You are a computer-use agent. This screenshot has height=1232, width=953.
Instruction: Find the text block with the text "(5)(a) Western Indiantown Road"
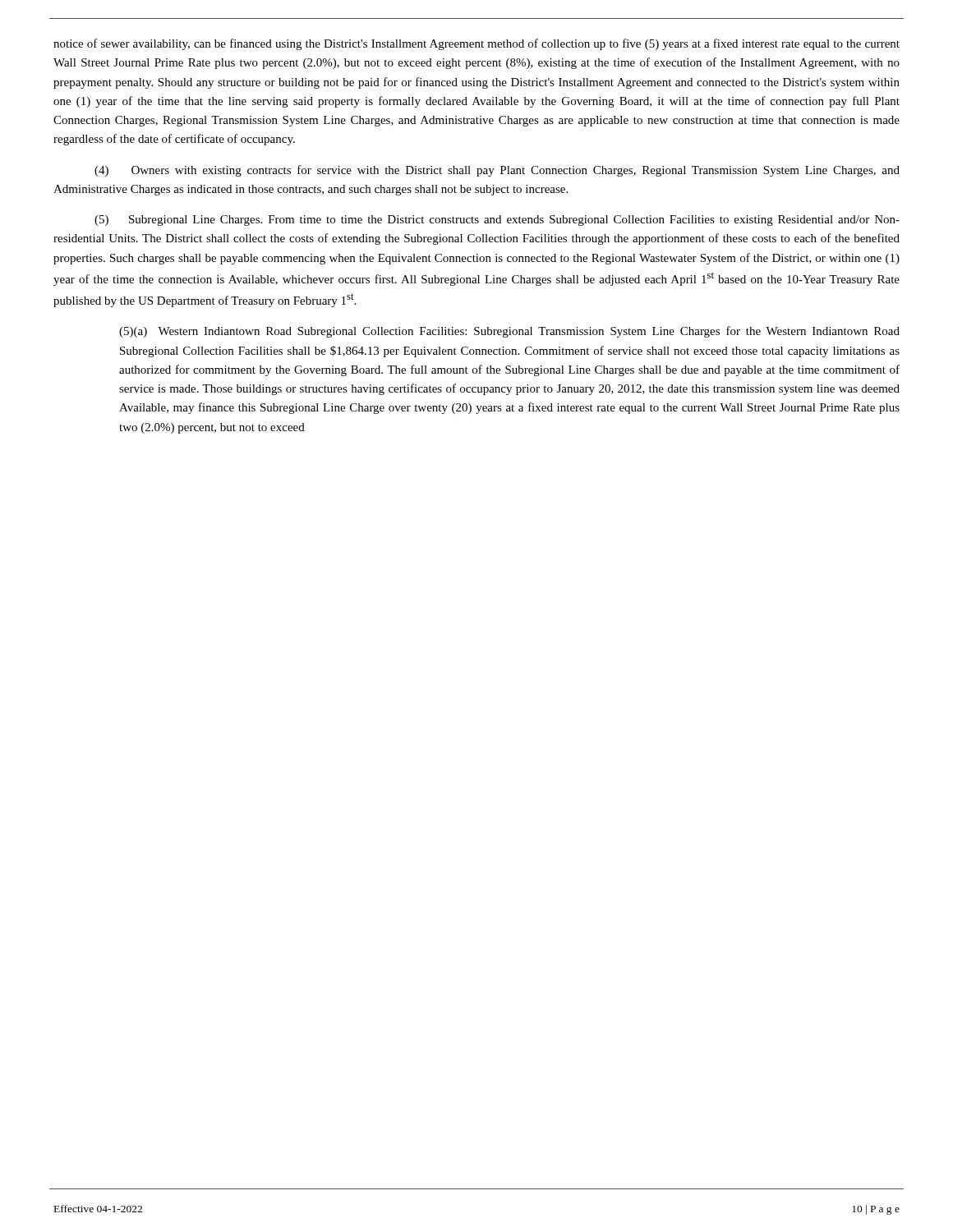click(x=509, y=379)
